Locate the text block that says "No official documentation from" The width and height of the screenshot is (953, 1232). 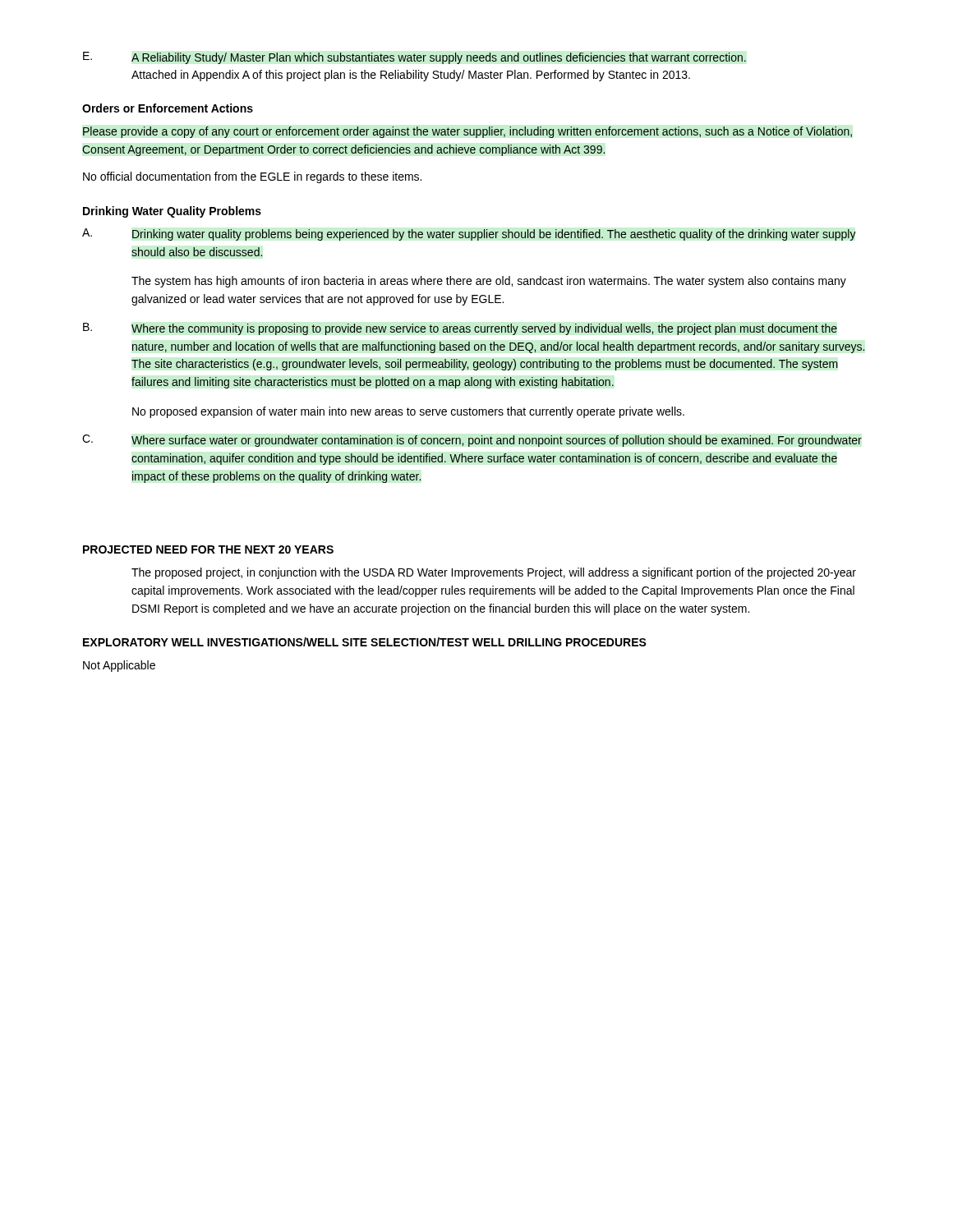pos(252,177)
